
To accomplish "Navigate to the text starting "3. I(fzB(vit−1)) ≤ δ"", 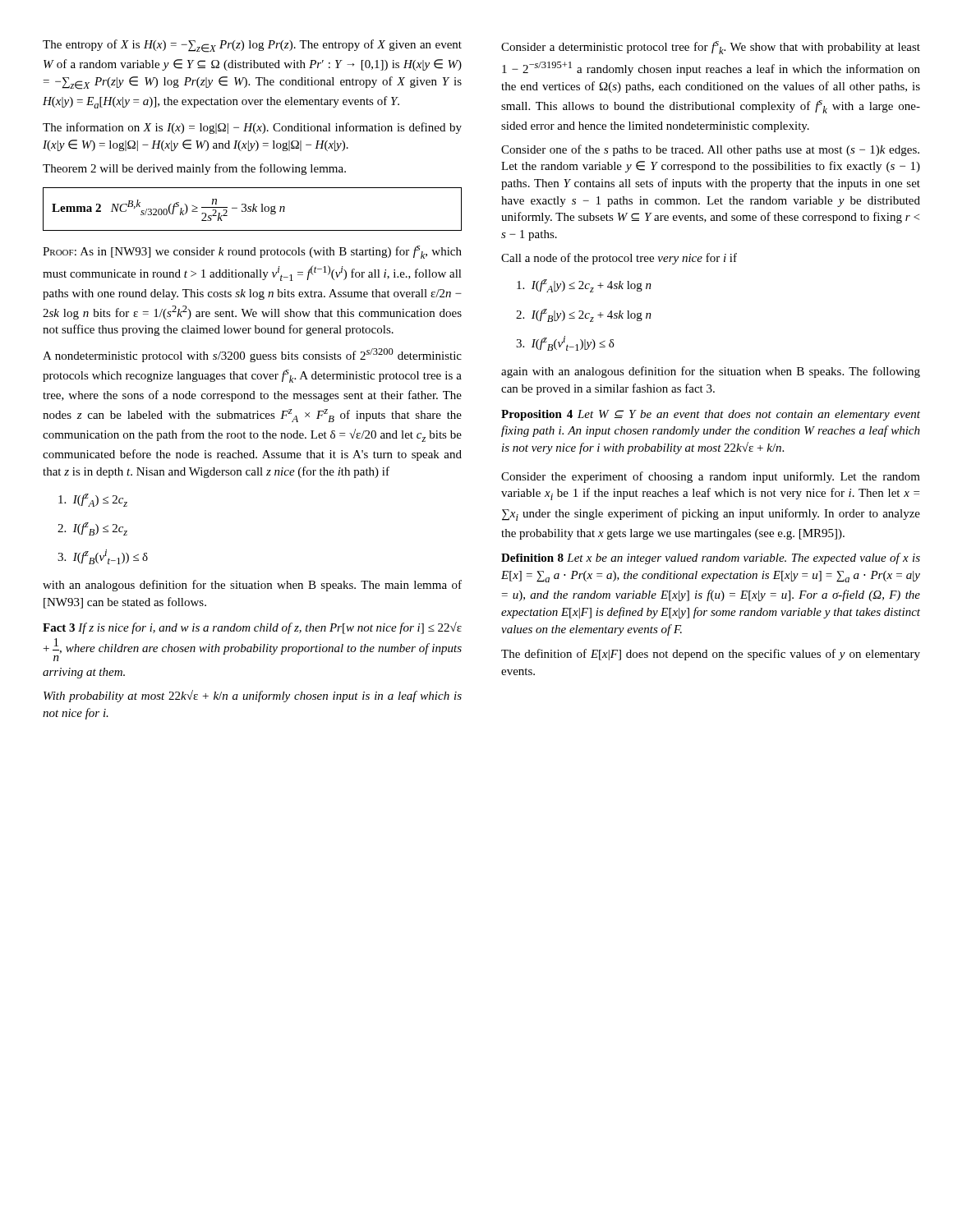I will pos(103,557).
